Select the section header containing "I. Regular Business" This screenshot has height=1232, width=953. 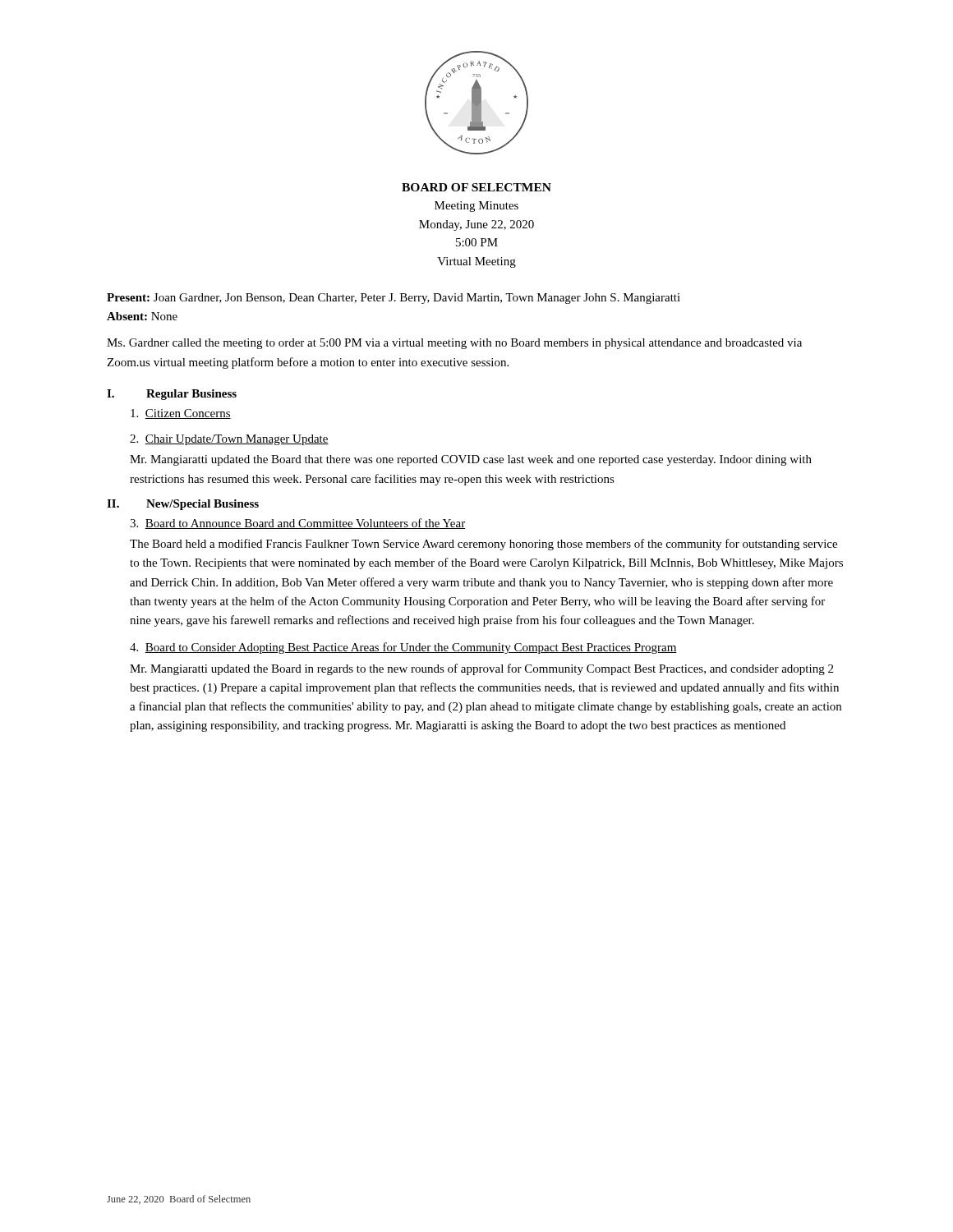(x=172, y=394)
